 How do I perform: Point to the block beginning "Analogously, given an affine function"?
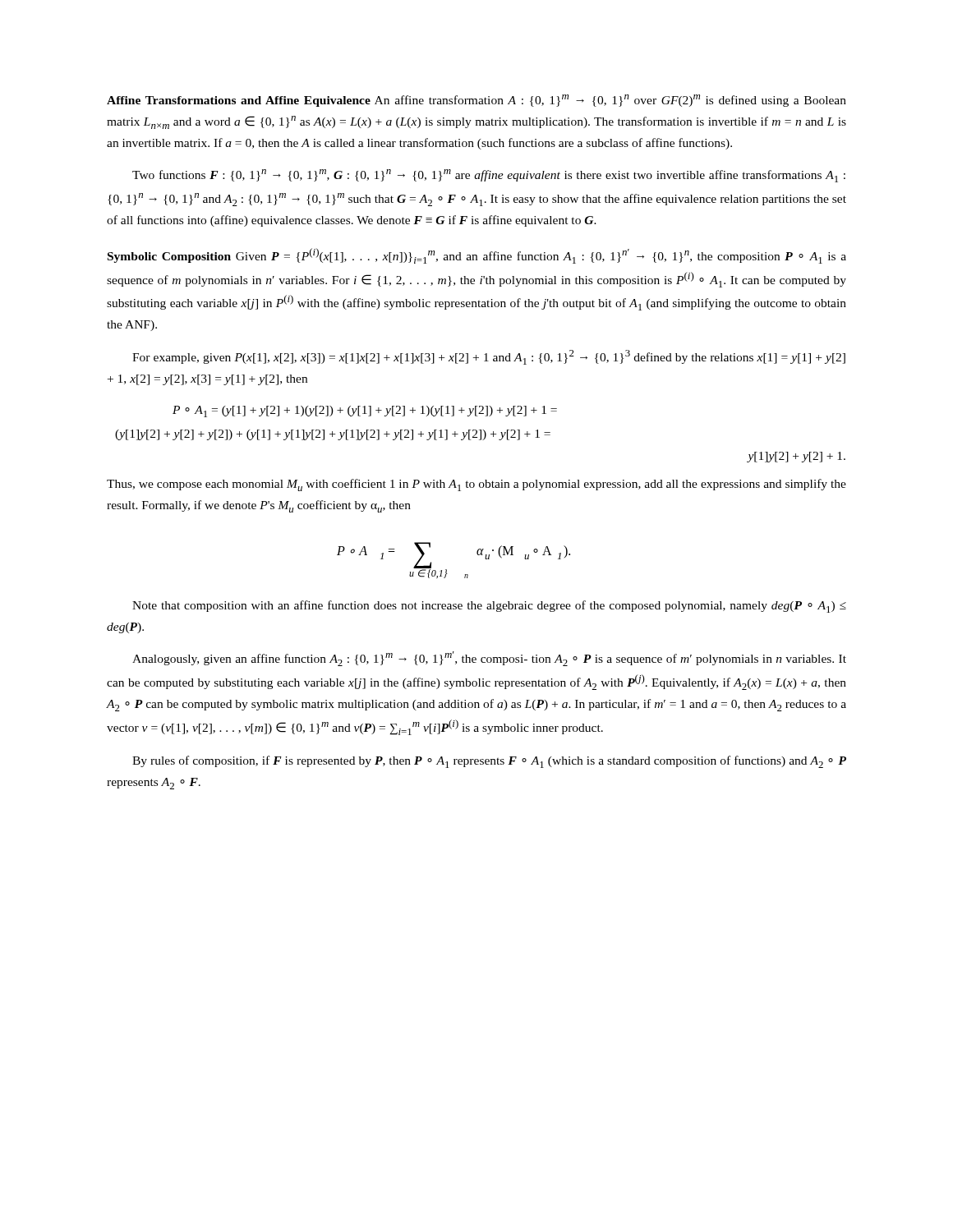point(476,694)
